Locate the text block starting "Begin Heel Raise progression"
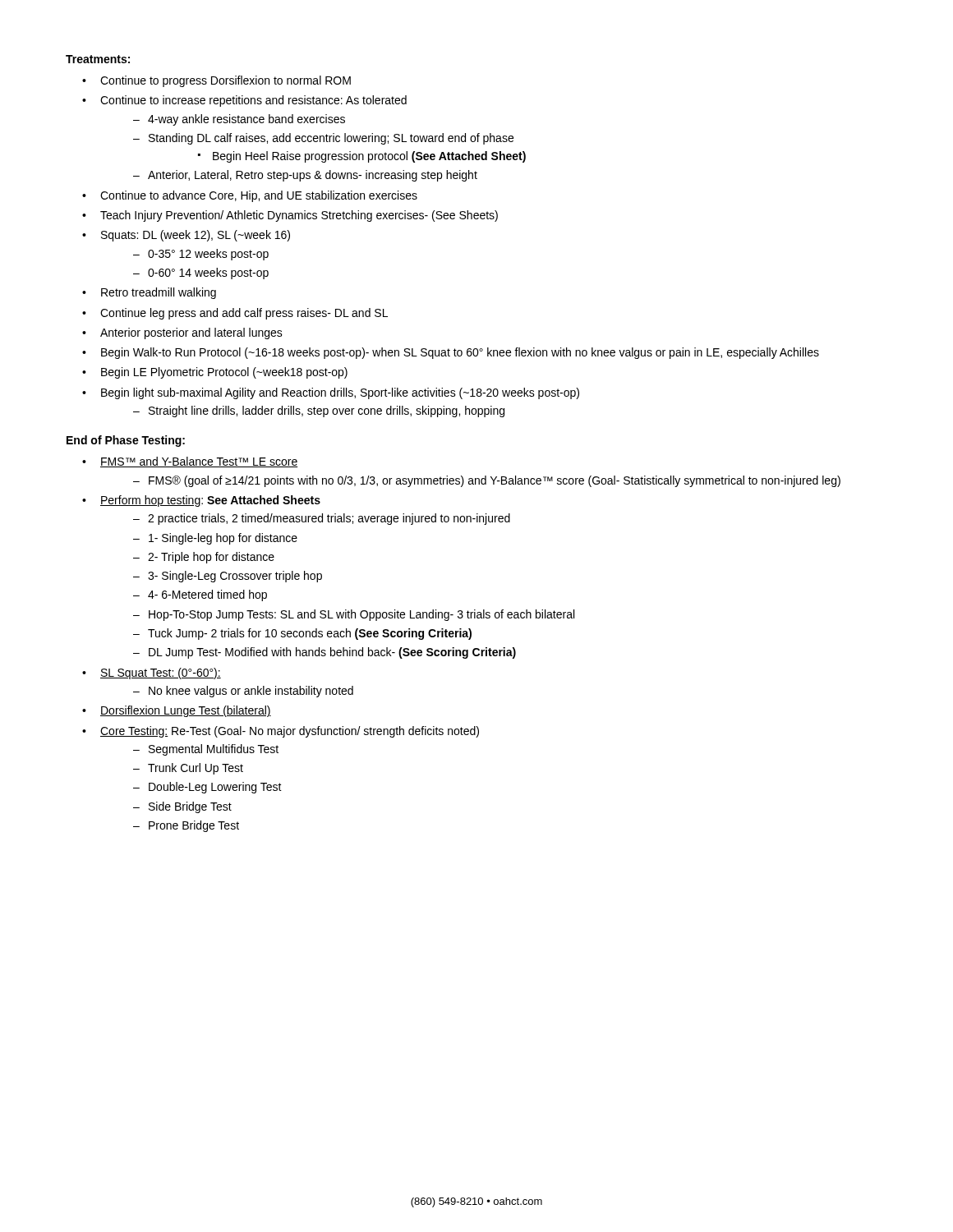The width and height of the screenshot is (953, 1232). 369,156
